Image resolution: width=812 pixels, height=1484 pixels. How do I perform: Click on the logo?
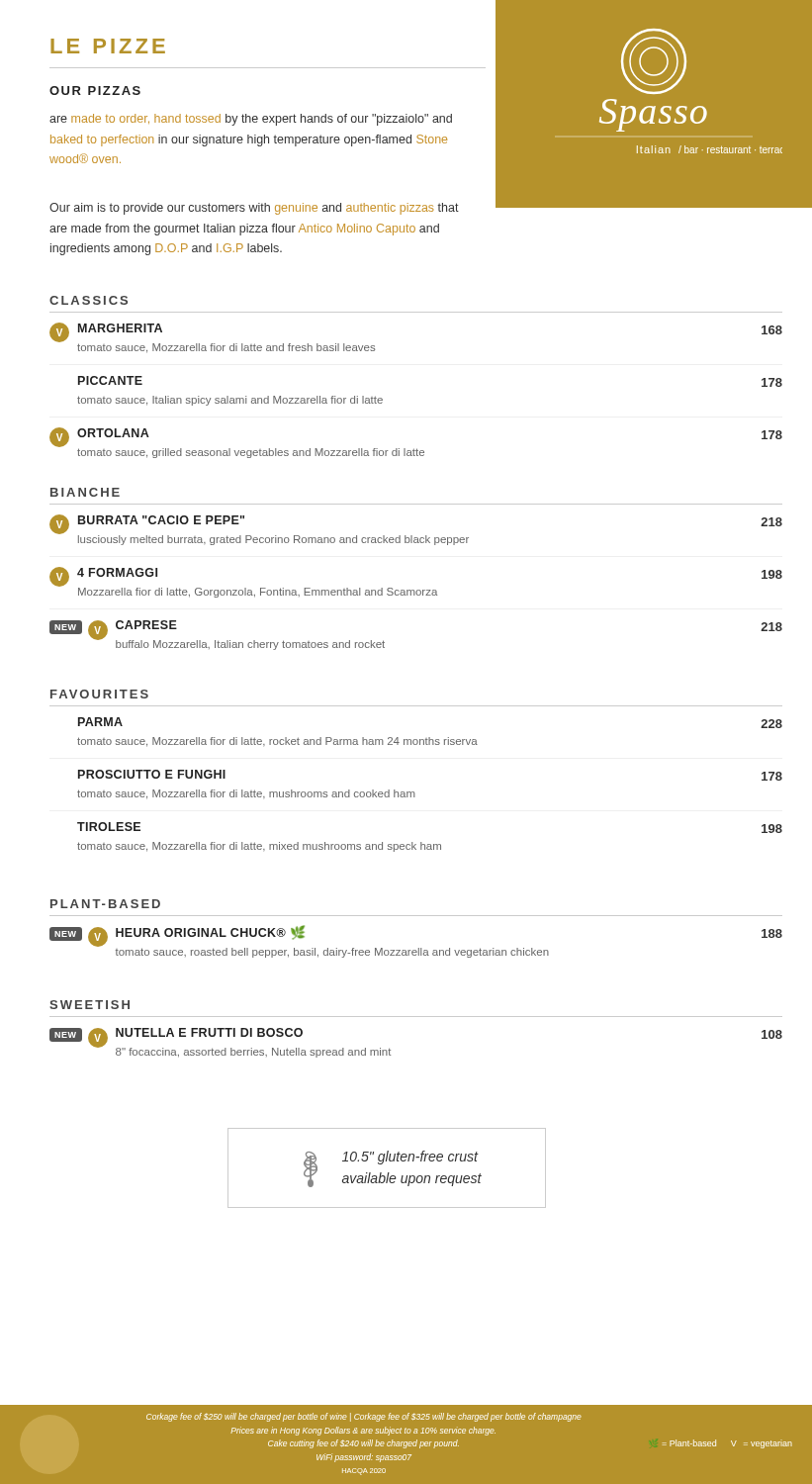point(654,104)
